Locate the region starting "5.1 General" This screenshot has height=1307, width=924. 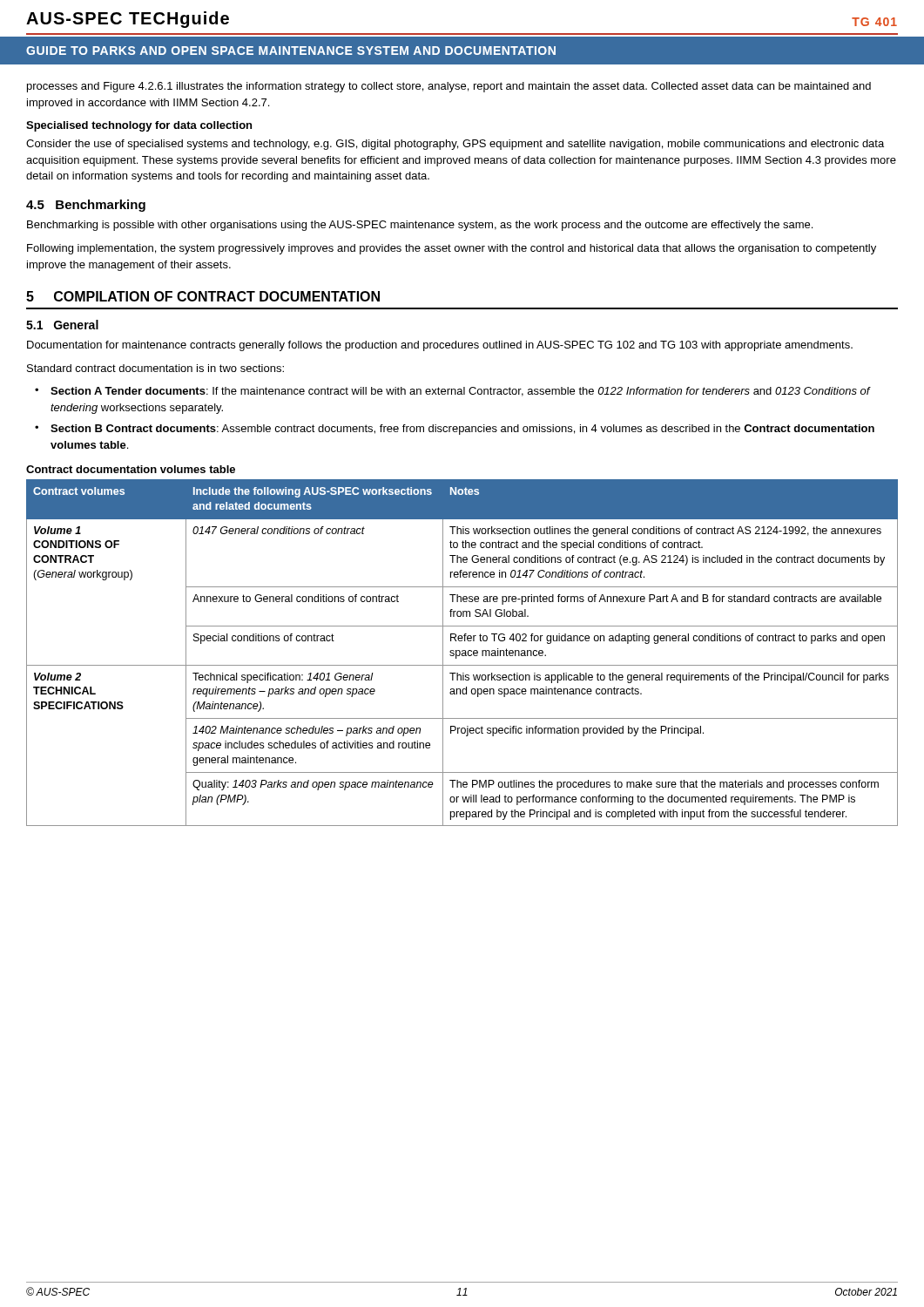pos(62,325)
